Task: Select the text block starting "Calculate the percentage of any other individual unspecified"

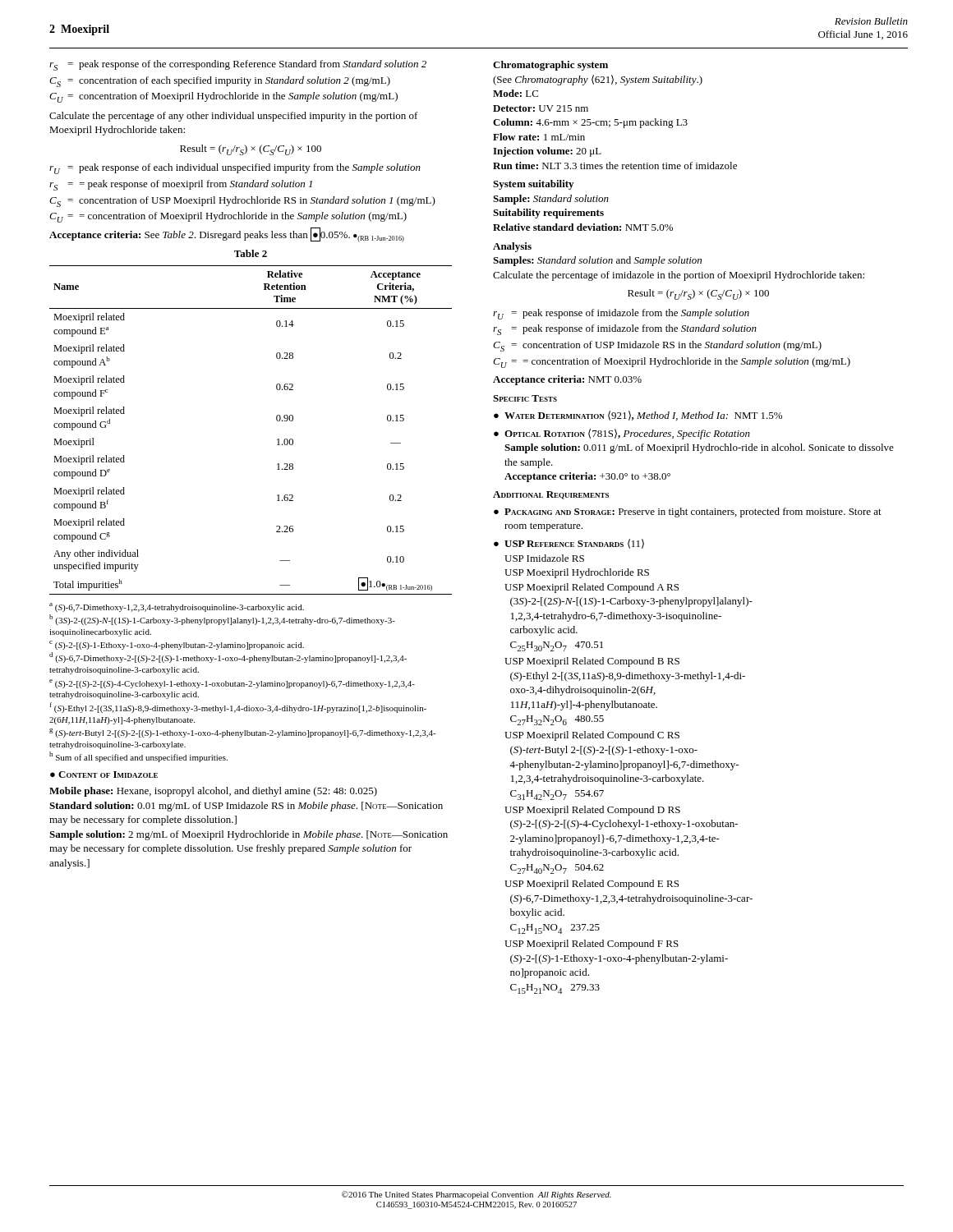Action: [x=233, y=122]
